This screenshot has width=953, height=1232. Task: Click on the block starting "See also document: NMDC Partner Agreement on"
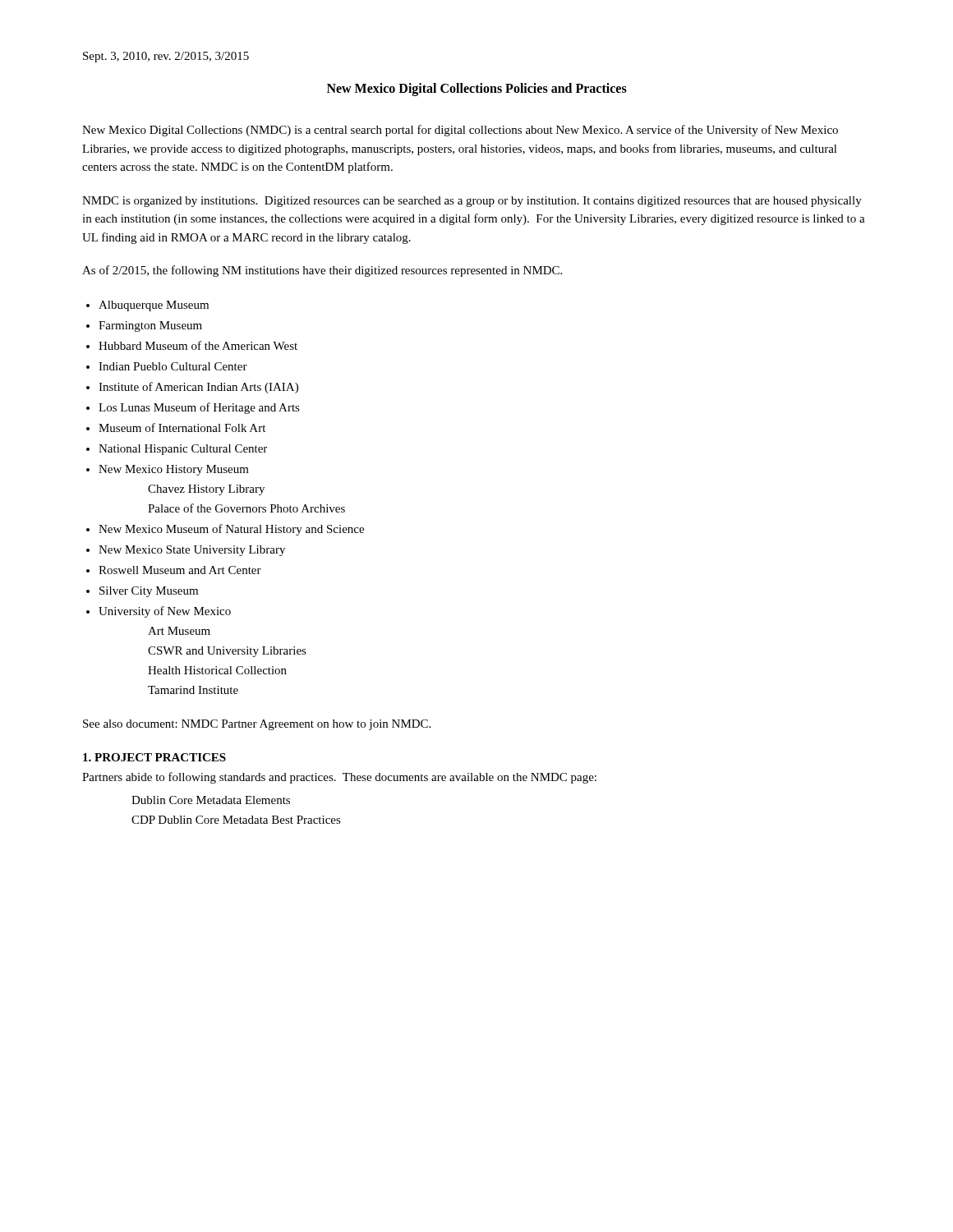point(257,723)
